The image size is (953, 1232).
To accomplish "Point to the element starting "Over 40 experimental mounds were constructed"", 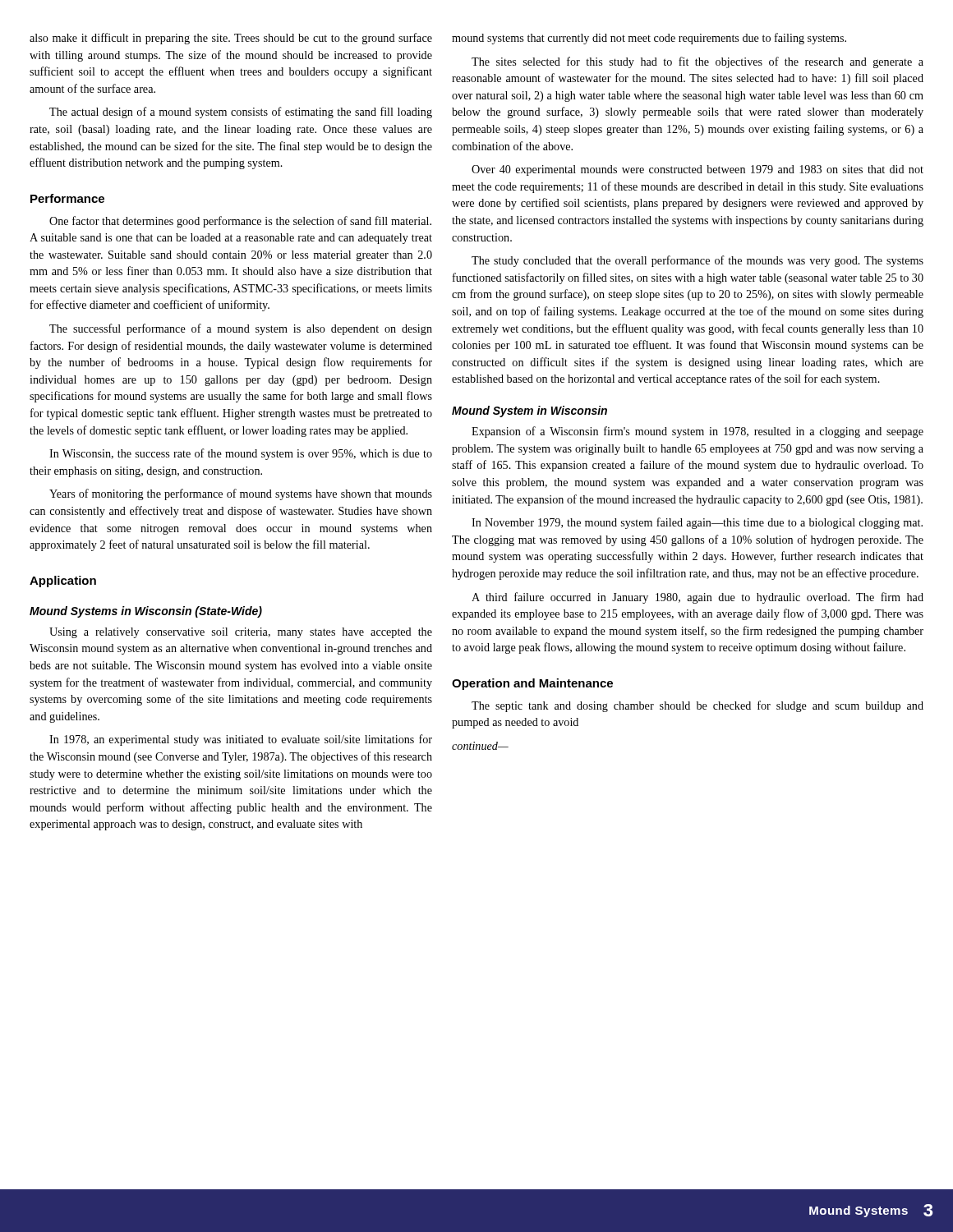I will coord(688,203).
